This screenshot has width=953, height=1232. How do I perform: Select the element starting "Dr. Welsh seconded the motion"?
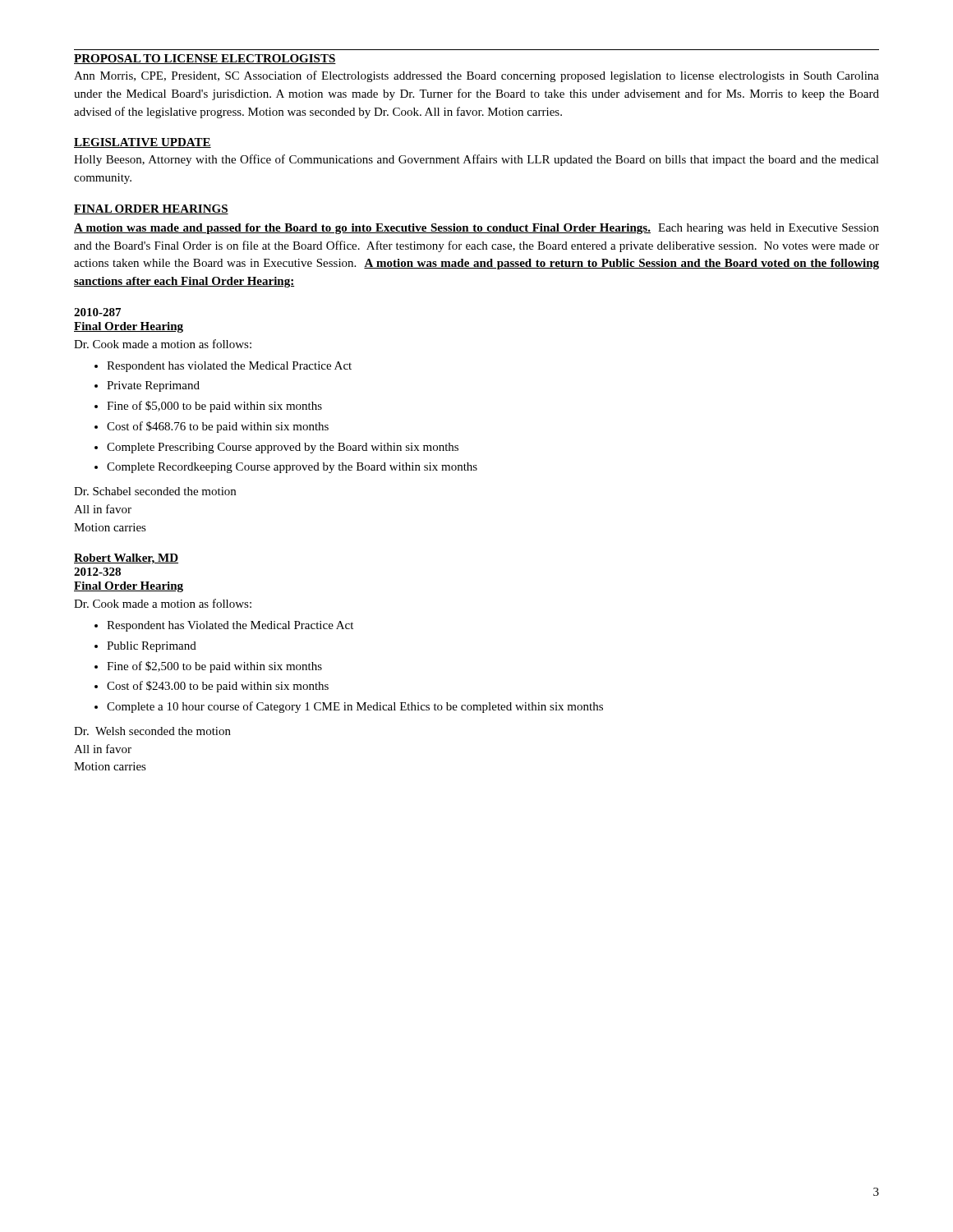[x=152, y=731]
